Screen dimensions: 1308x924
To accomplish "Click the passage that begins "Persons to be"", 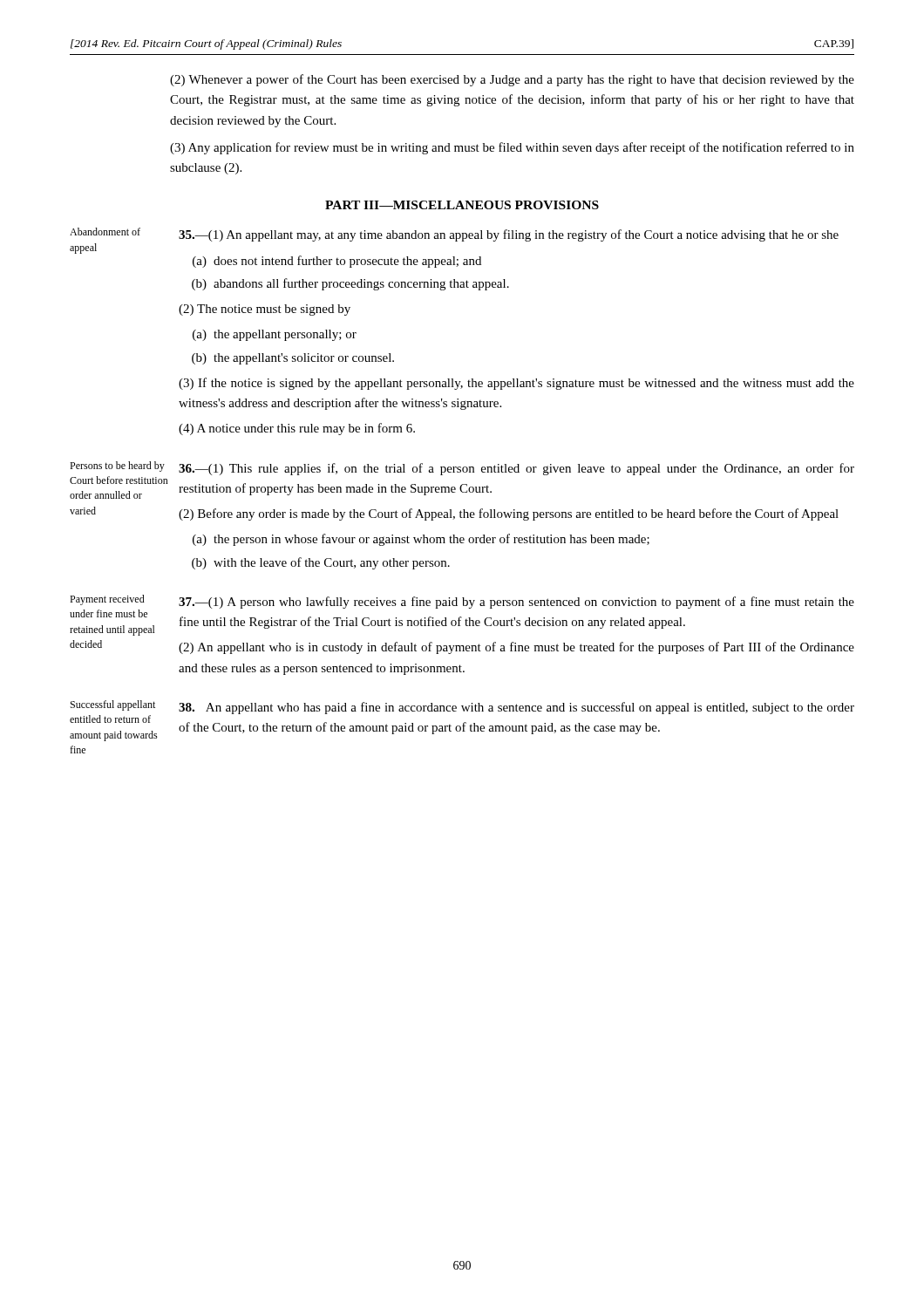I will point(119,488).
